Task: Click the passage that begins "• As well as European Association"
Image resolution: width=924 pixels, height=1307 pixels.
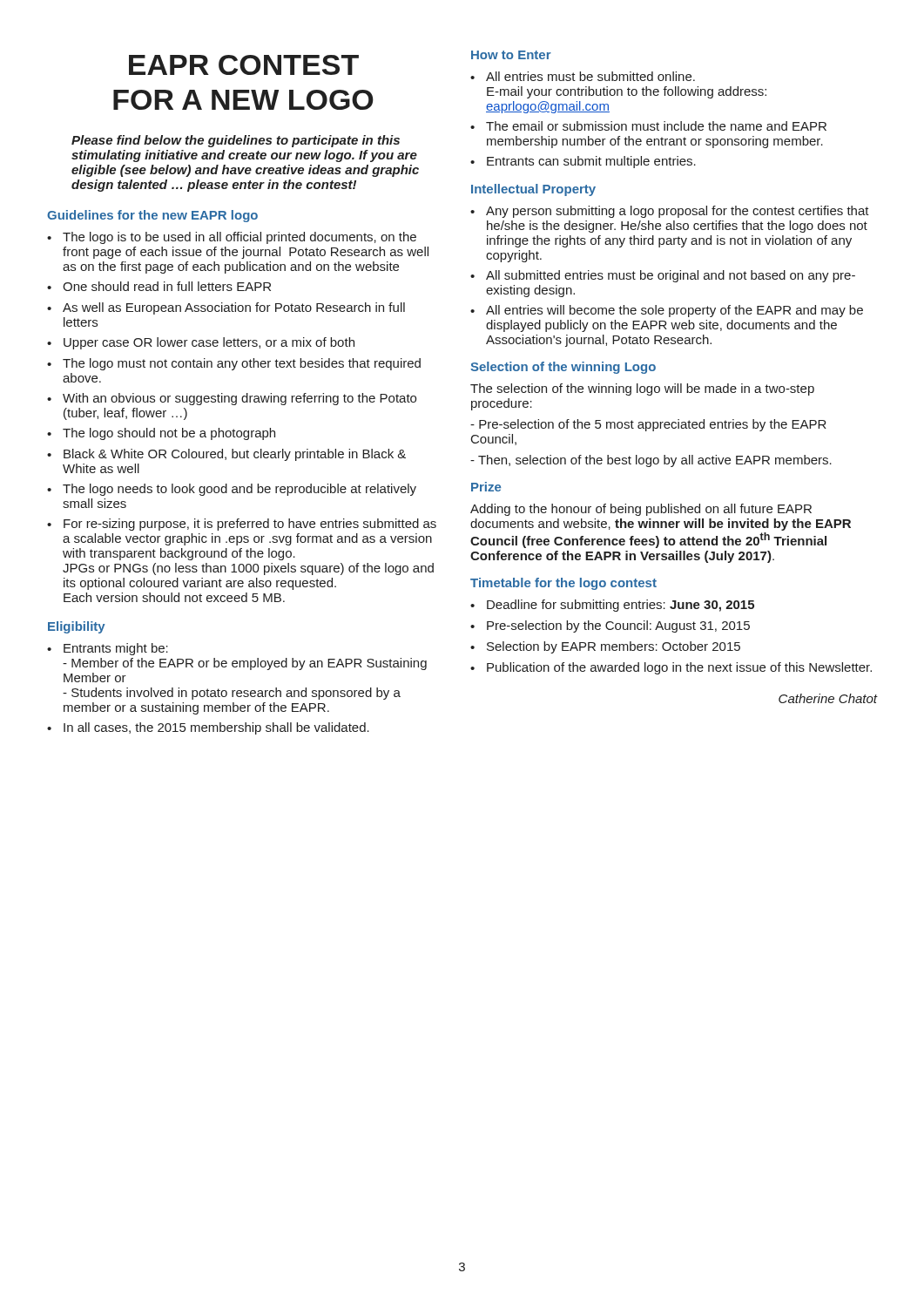Action: [243, 315]
